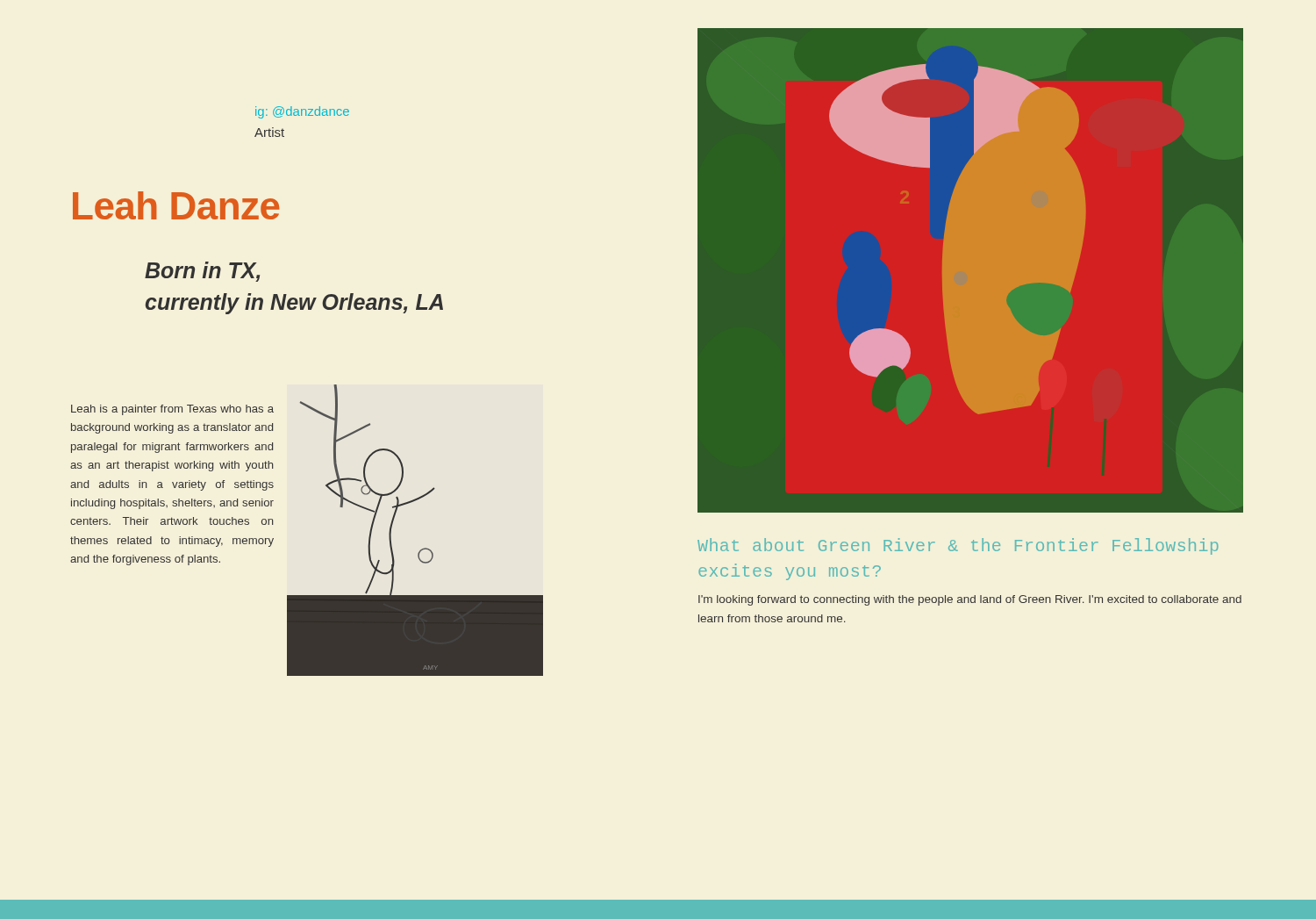The width and height of the screenshot is (1316, 919).
Task: Locate the block starting "I'm looking forward to connecting with"
Action: (970, 609)
